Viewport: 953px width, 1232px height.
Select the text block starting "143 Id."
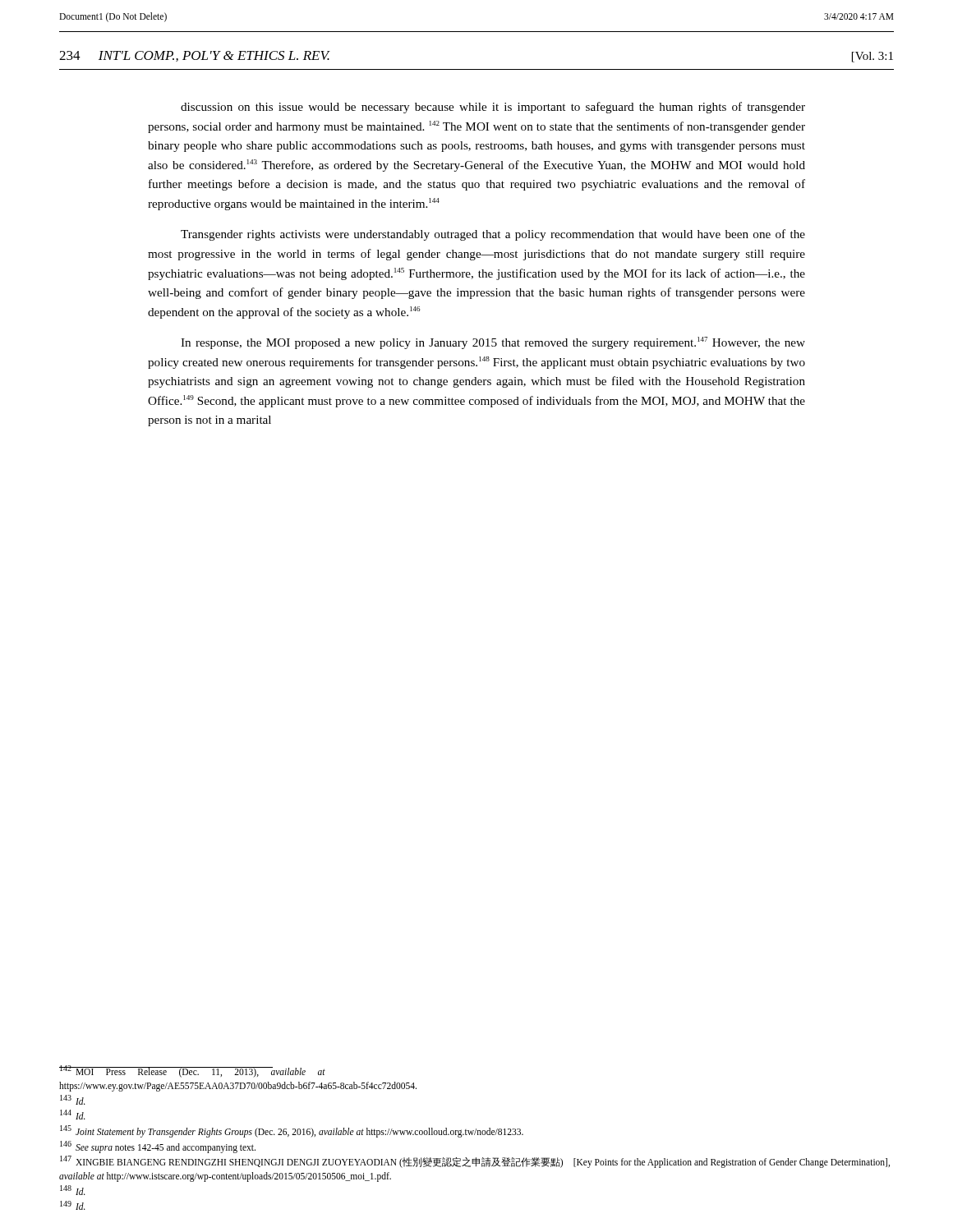[72, 1100]
